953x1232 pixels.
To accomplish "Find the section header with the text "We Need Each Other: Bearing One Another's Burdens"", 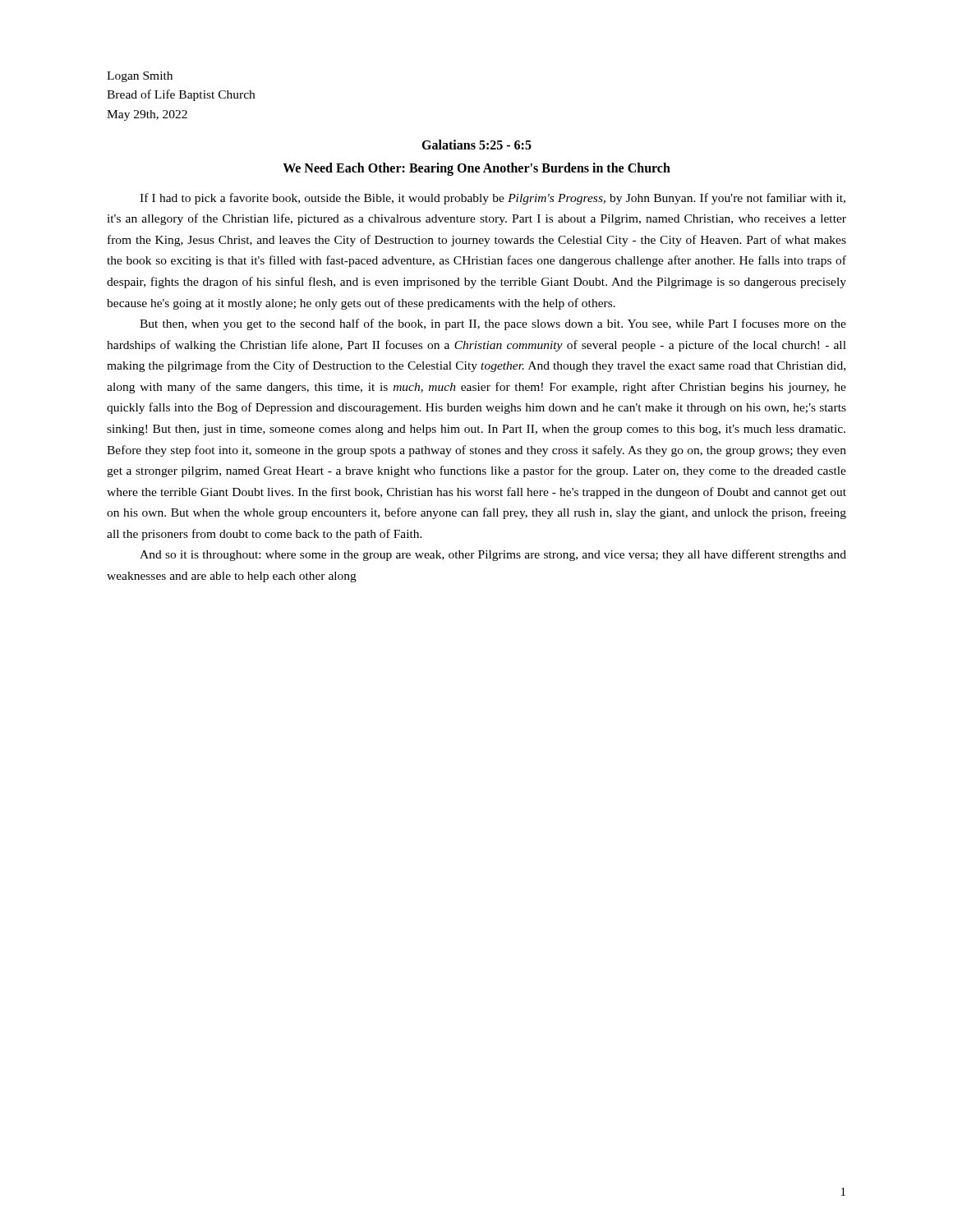I will click(x=476, y=168).
